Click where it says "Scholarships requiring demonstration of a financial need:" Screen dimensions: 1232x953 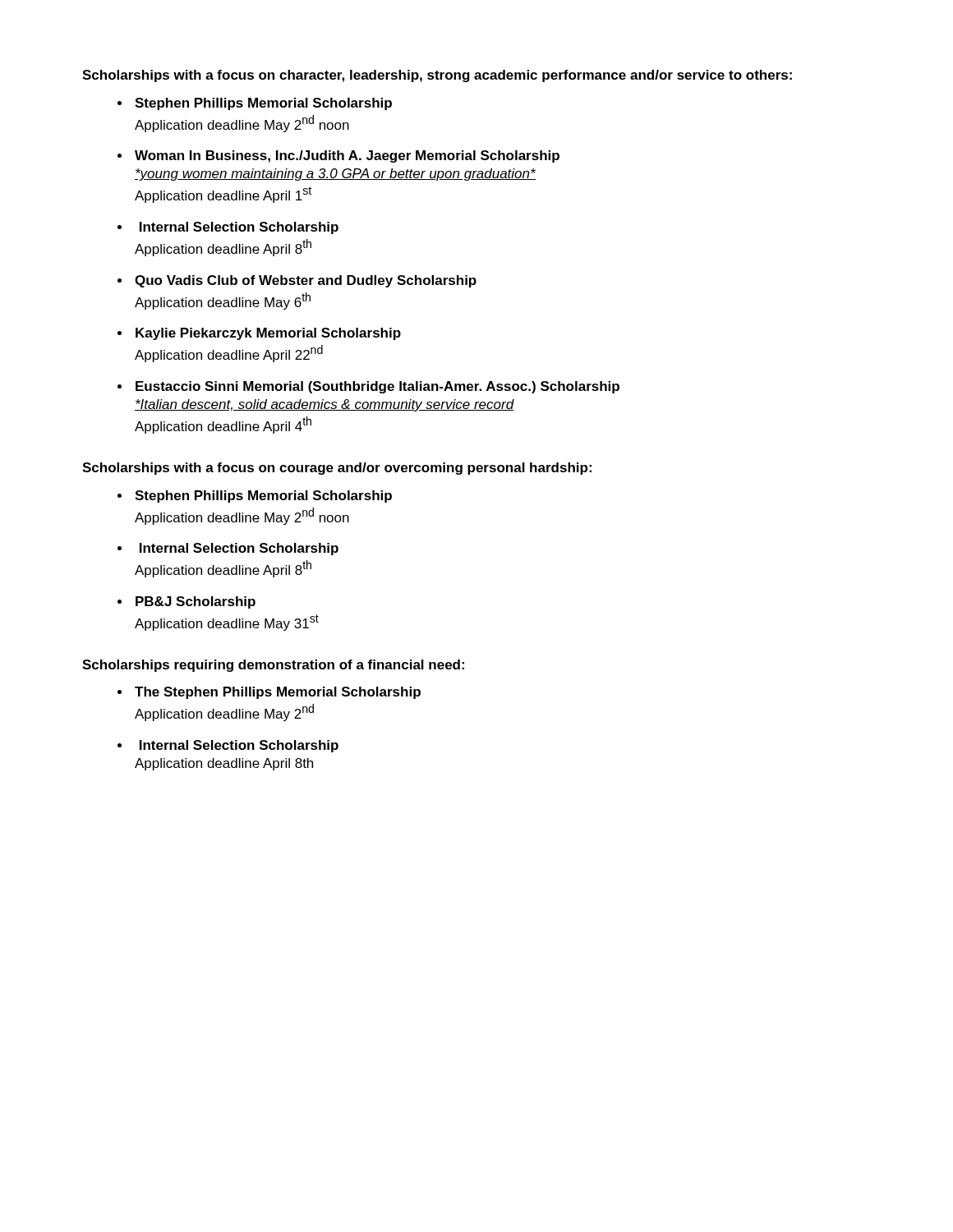tap(274, 664)
